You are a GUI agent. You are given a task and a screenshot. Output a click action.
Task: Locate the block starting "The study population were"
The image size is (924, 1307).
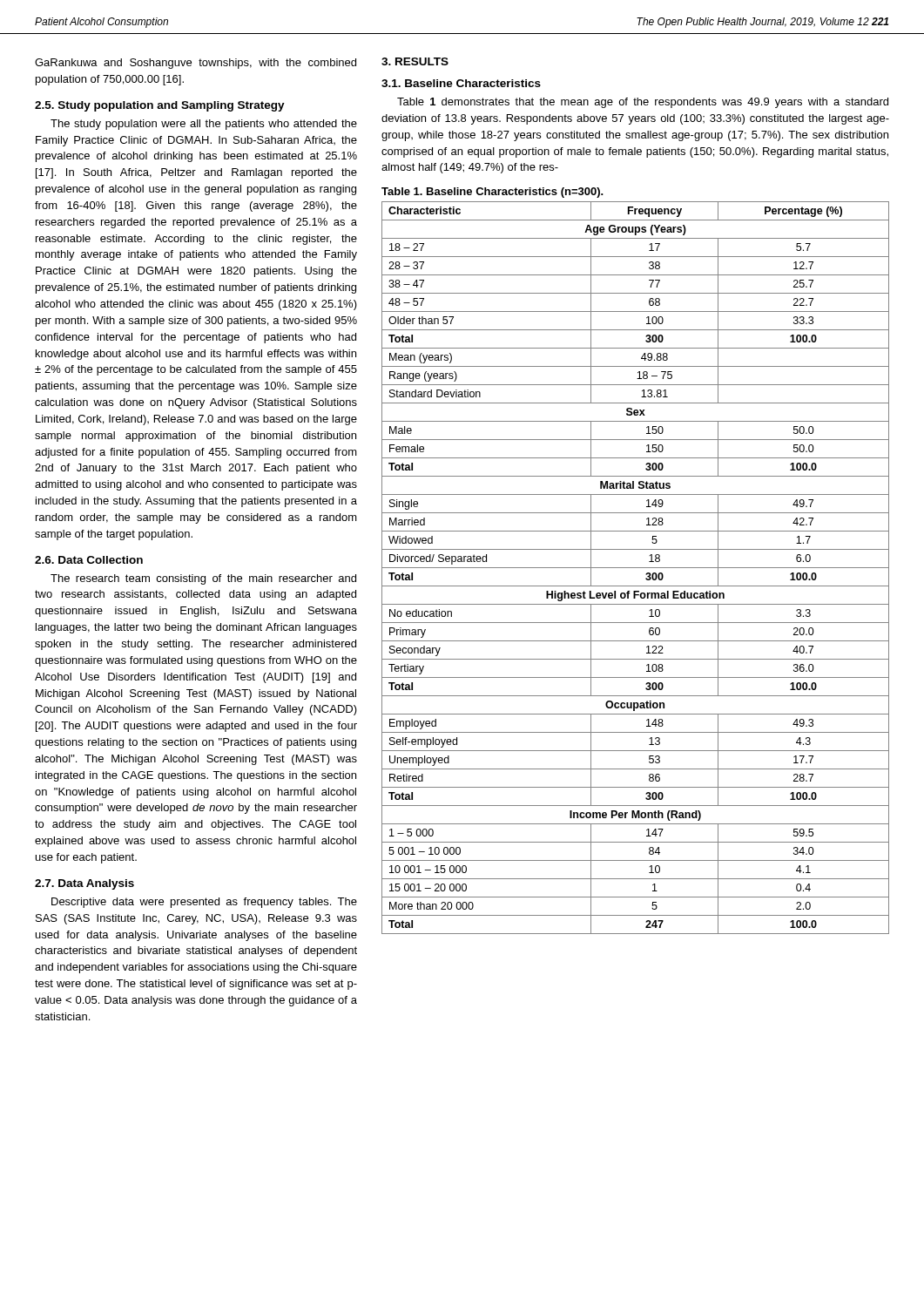(x=196, y=329)
